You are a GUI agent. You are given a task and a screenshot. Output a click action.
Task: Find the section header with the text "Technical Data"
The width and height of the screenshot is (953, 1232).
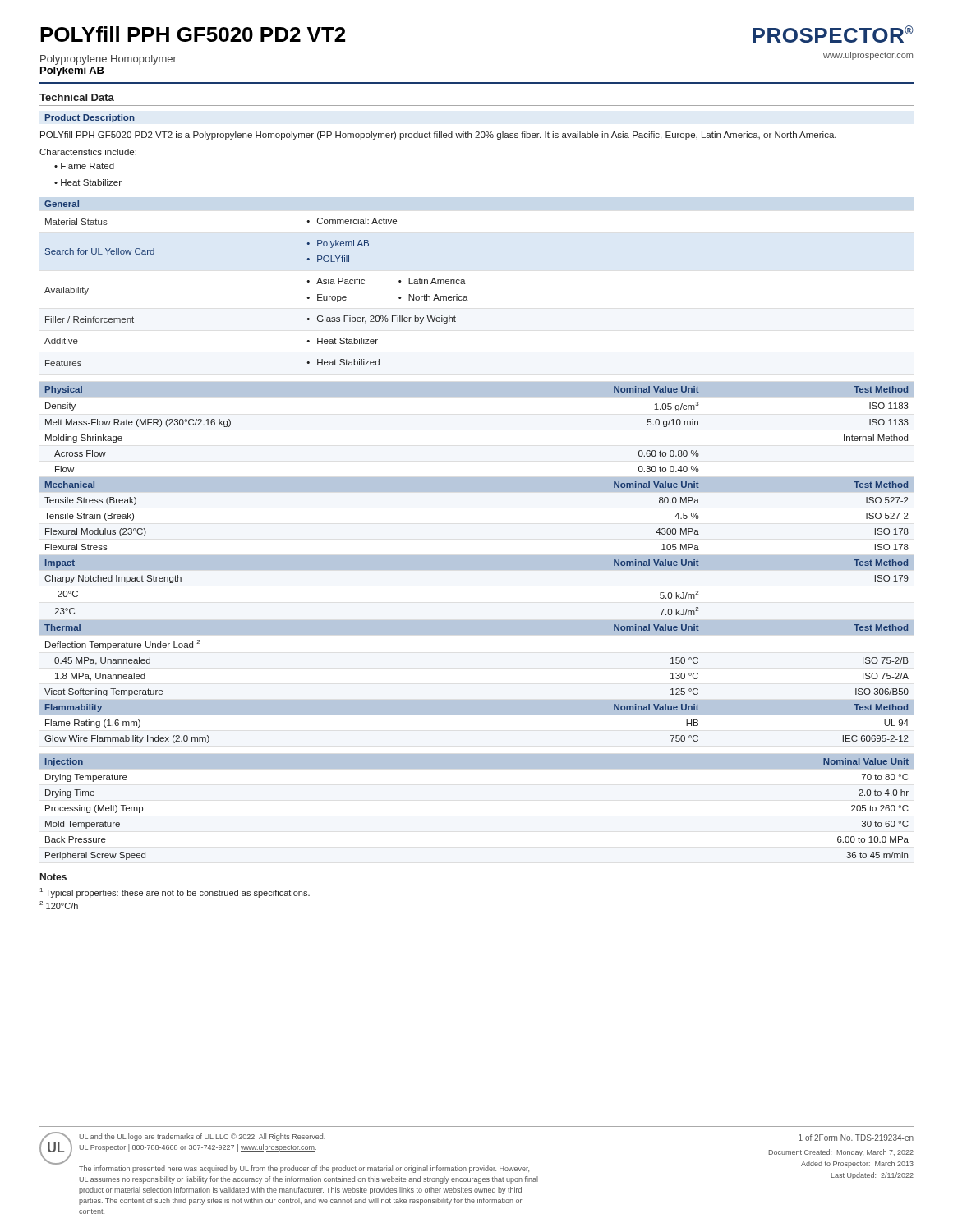476,100
